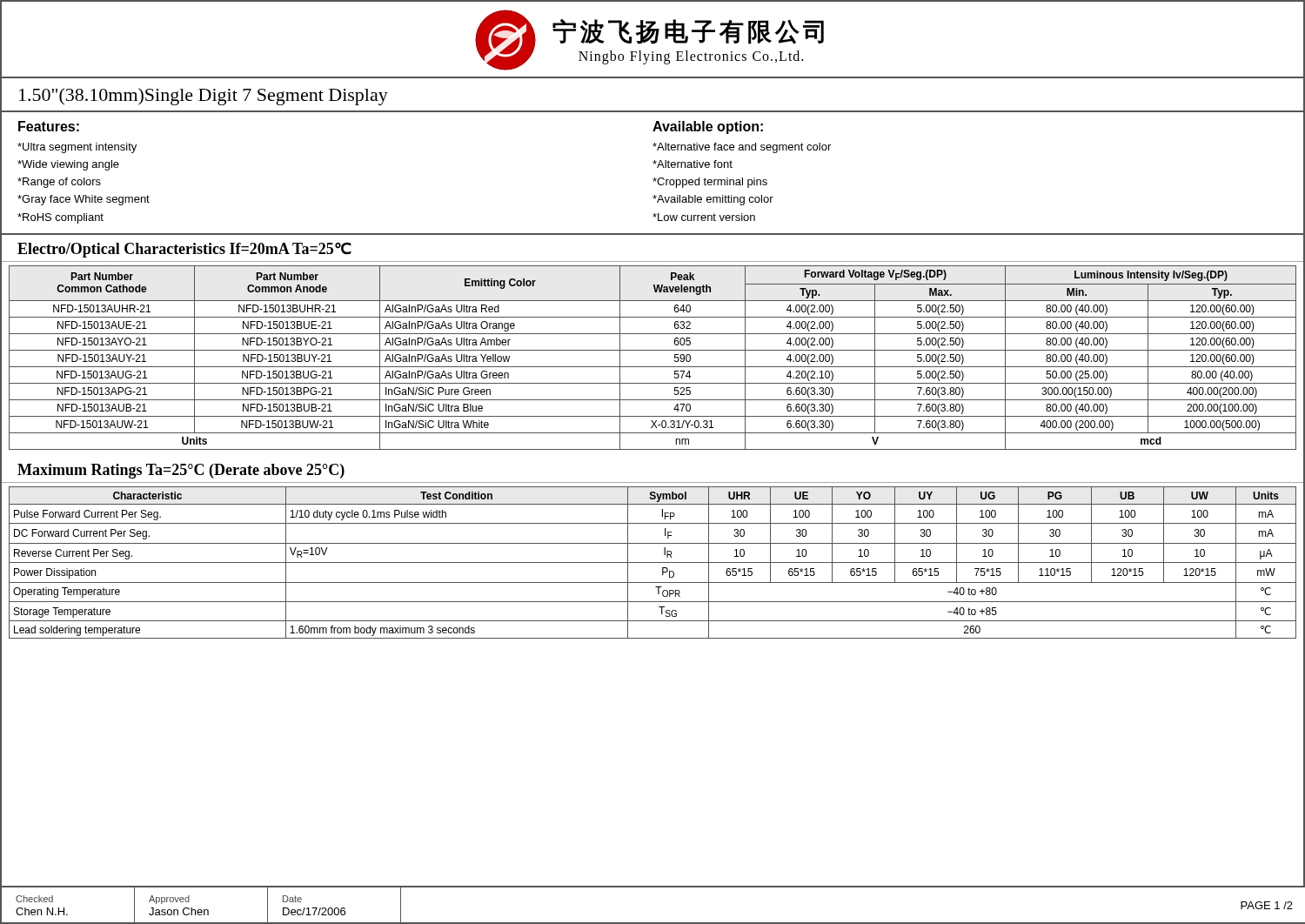Click on the block starting "*RoHS compliant"
1305x924 pixels.
pos(60,217)
